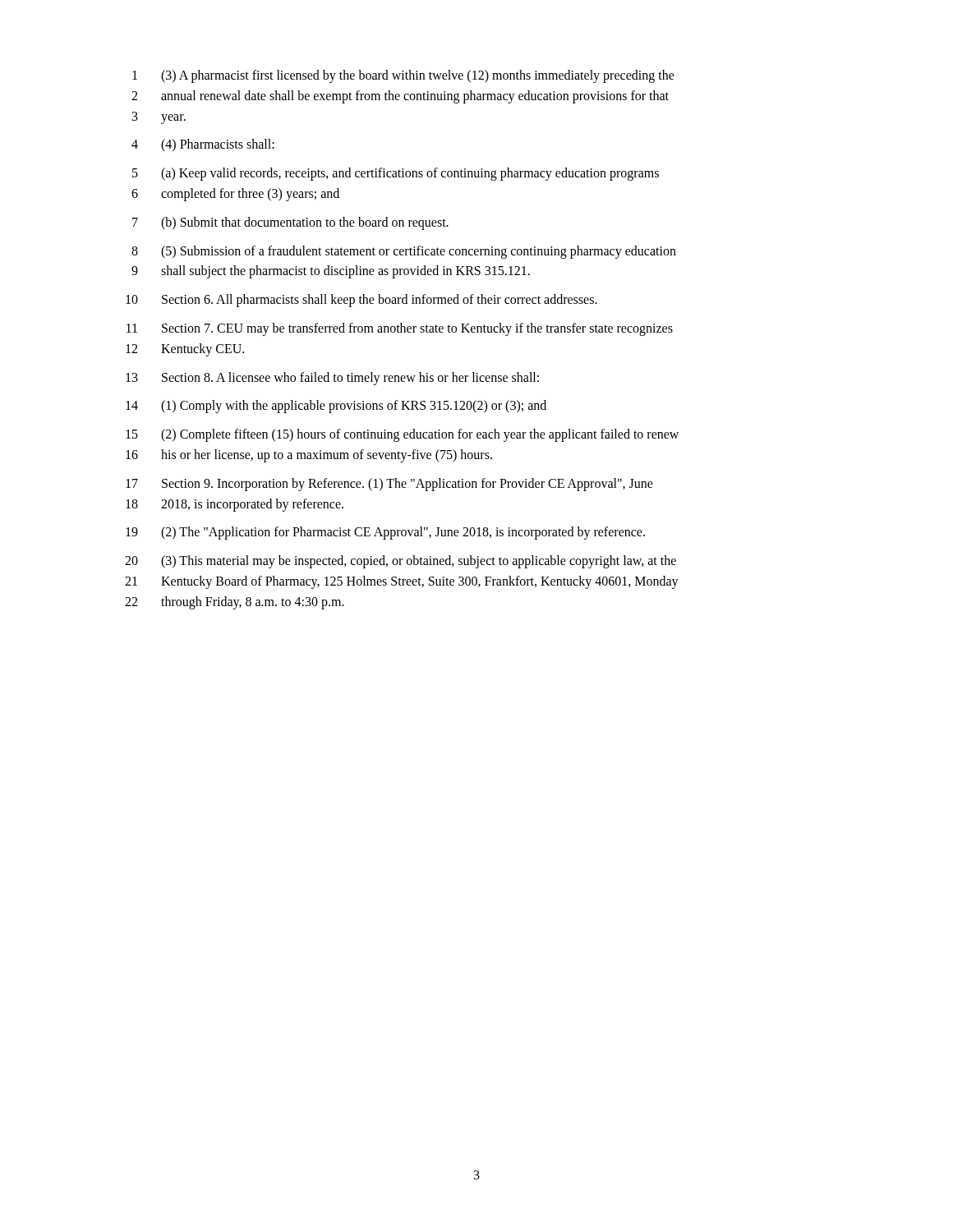
Task: Where is the passage that starts "5 (a) Keep"?
Action: click(476, 174)
